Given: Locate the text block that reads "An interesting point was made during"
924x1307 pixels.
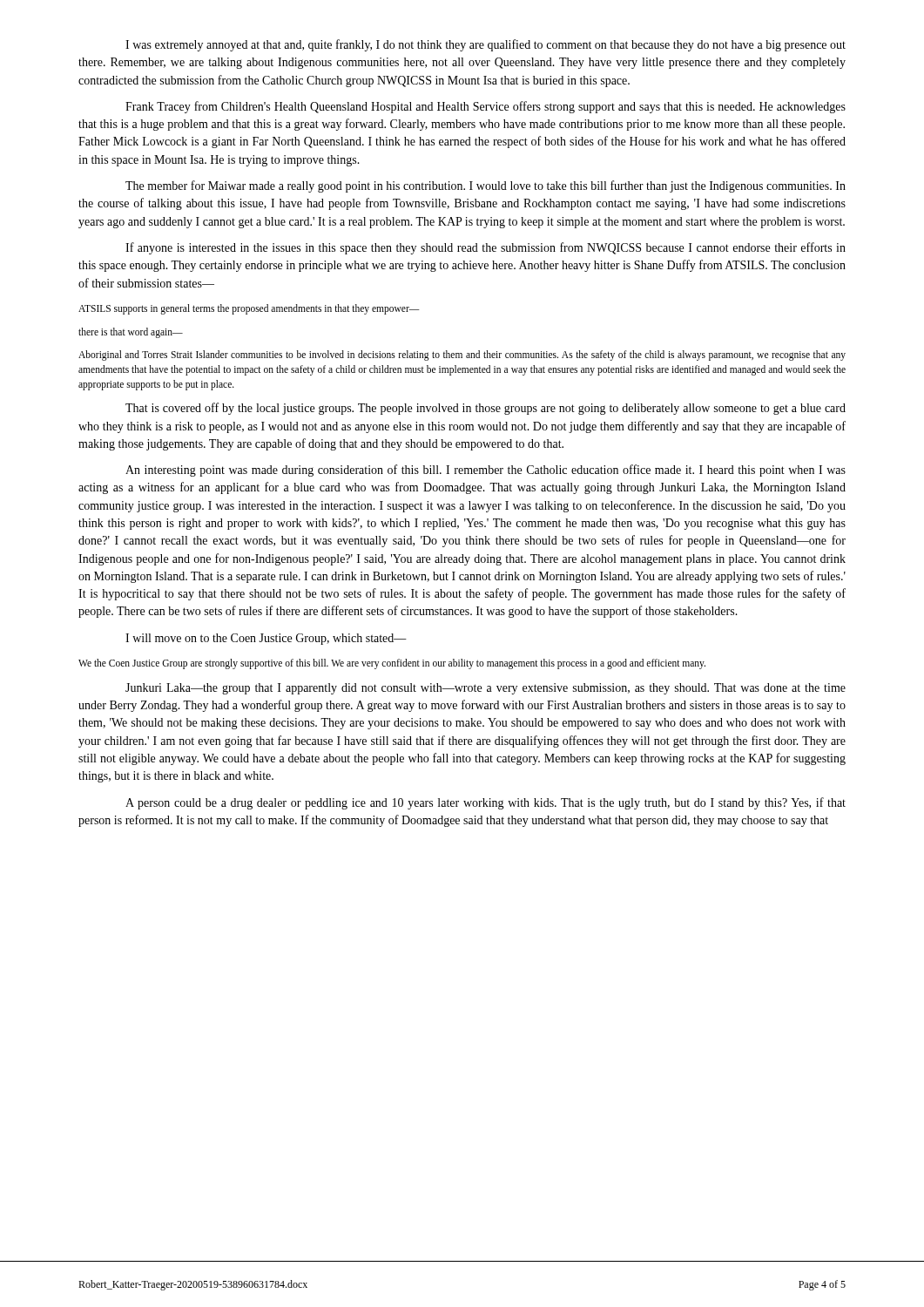Looking at the screenshot, I should 462,541.
